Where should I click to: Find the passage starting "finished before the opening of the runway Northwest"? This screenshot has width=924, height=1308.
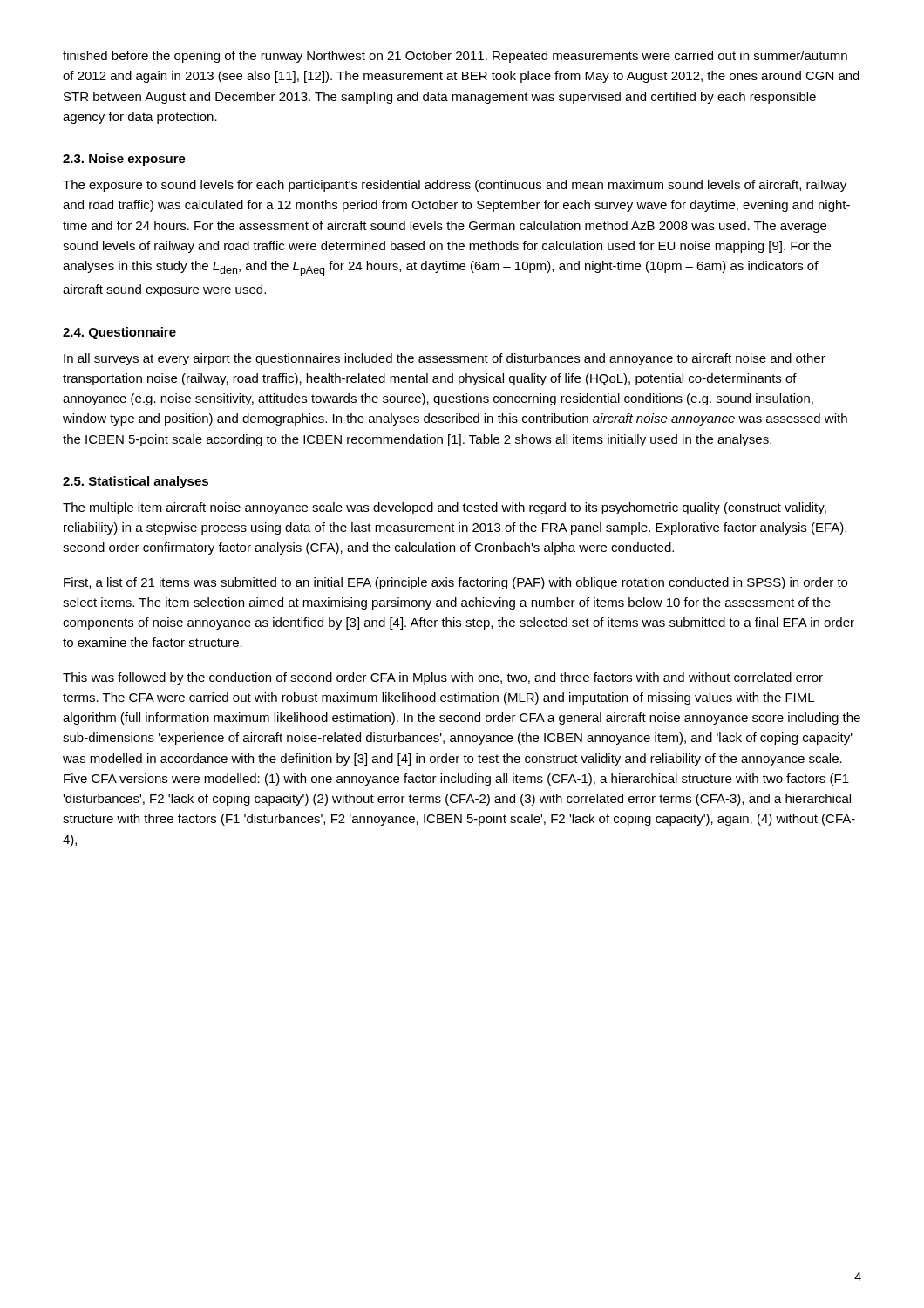[461, 86]
